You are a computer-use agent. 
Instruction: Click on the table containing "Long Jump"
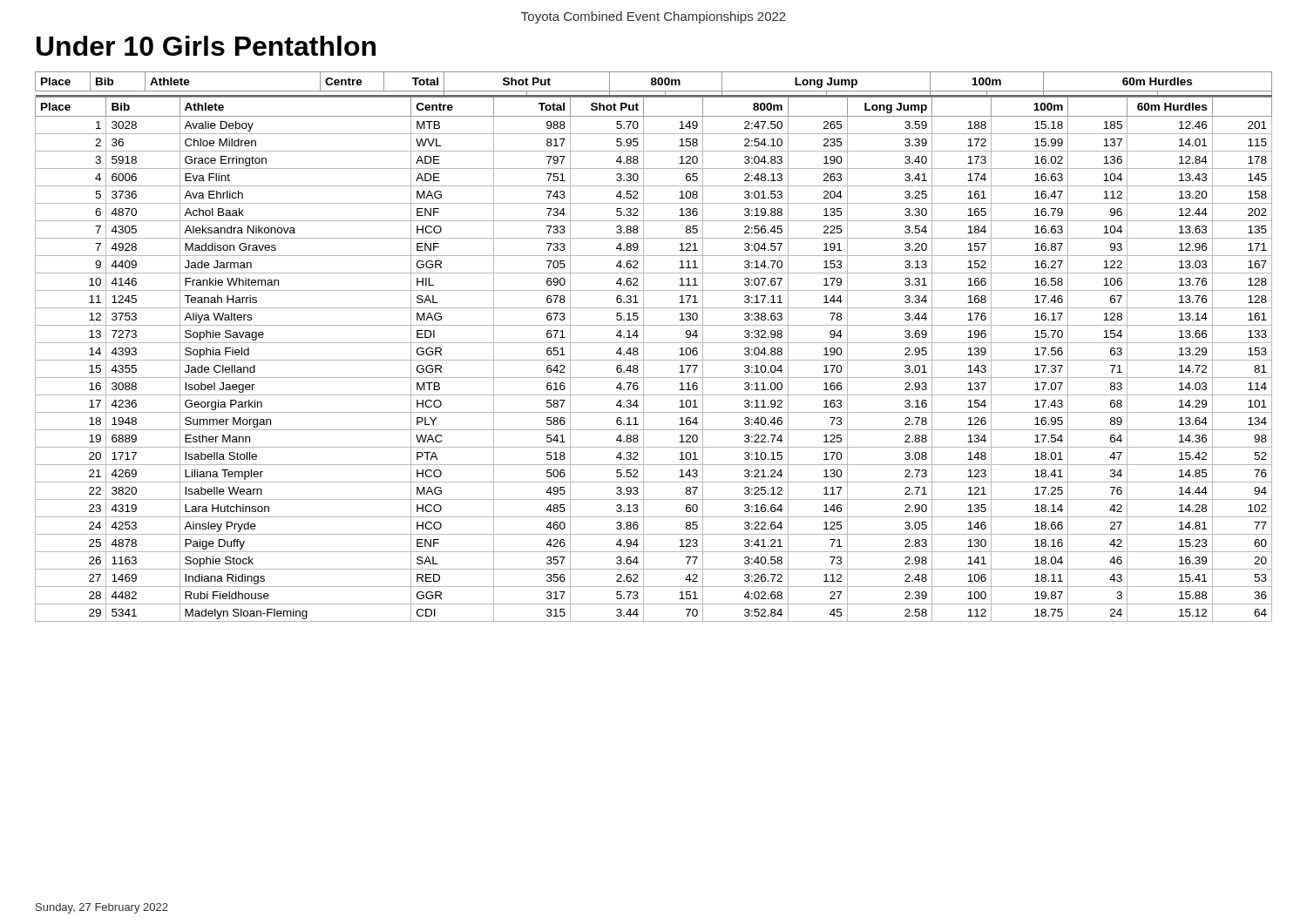pos(654,347)
